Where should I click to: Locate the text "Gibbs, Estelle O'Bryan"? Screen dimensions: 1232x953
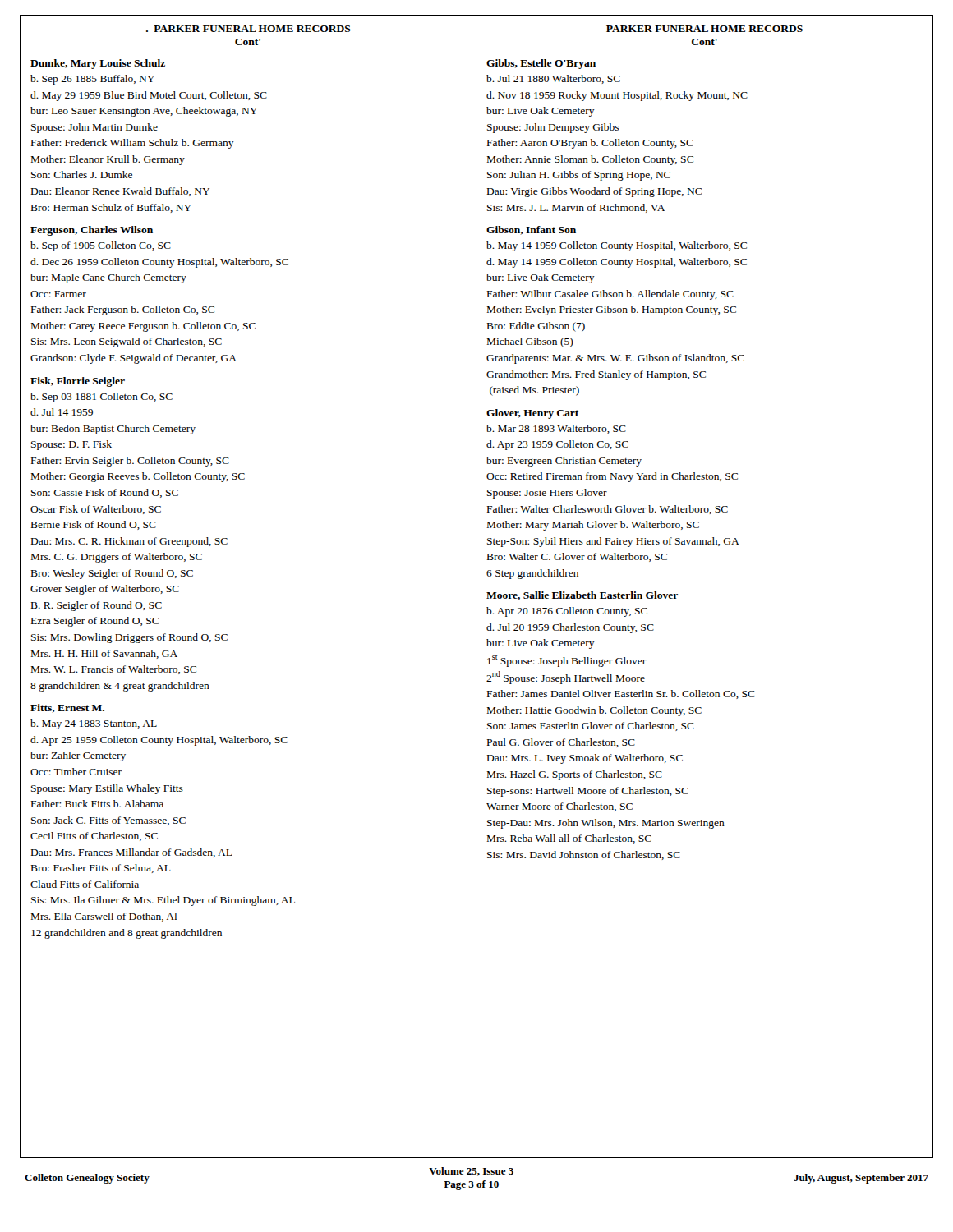pyautogui.click(x=541, y=63)
